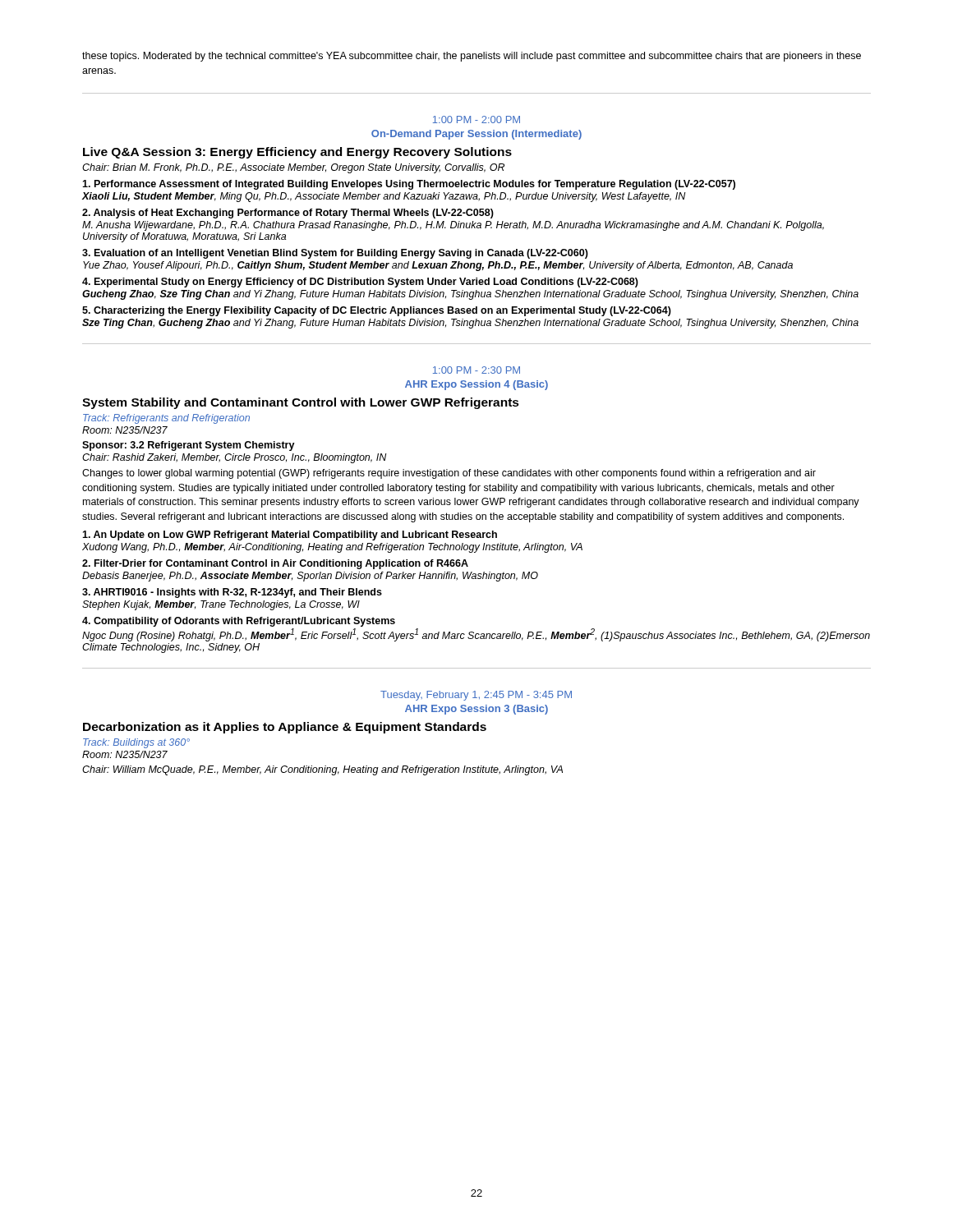The height and width of the screenshot is (1232, 953).
Task: Click on the block starting "Changes to lower global warming potential"
Action: tap(471, 495)
